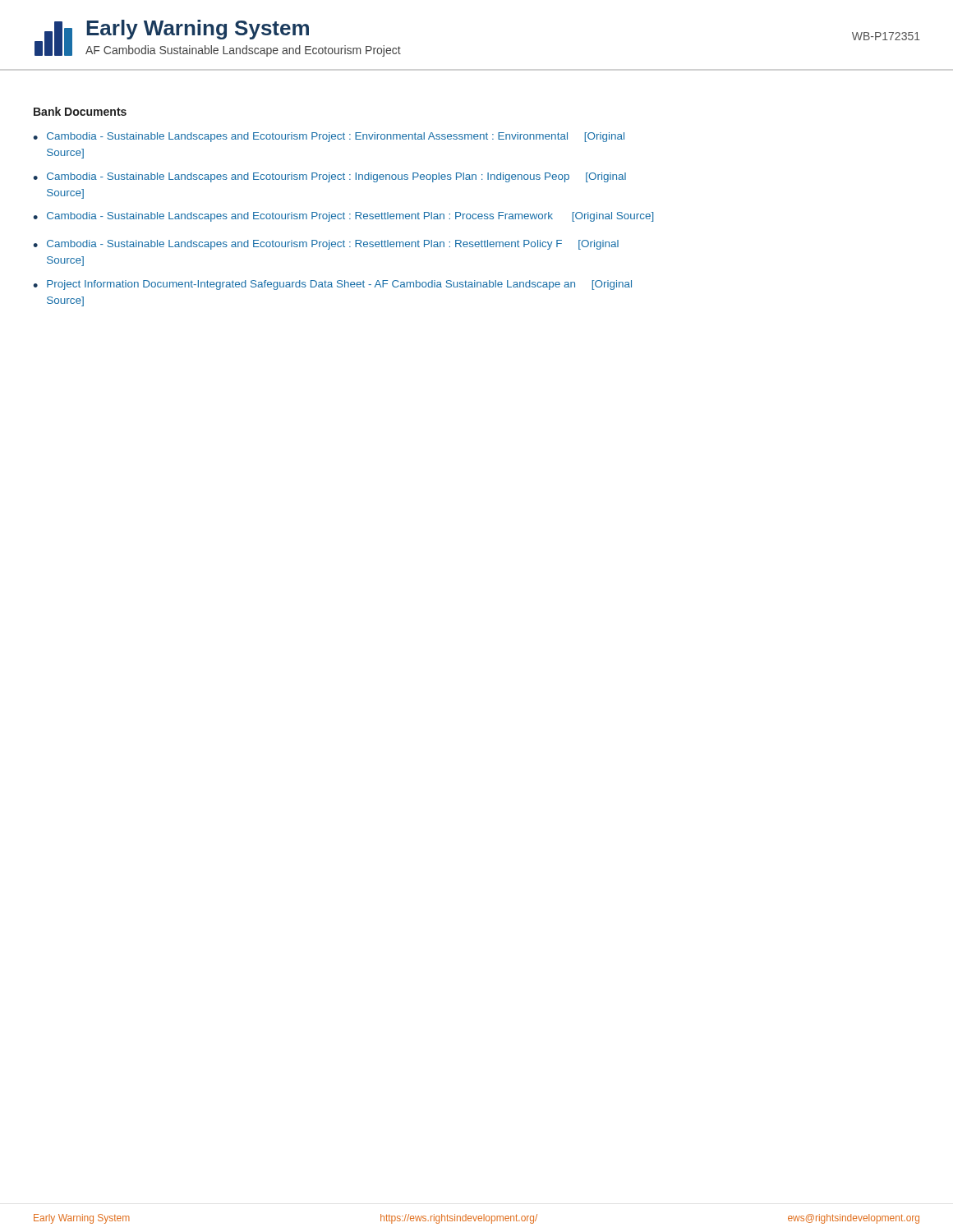Viewport: 953px width, 1232px height.
Task: Click the section header
Action: (80, 112)
